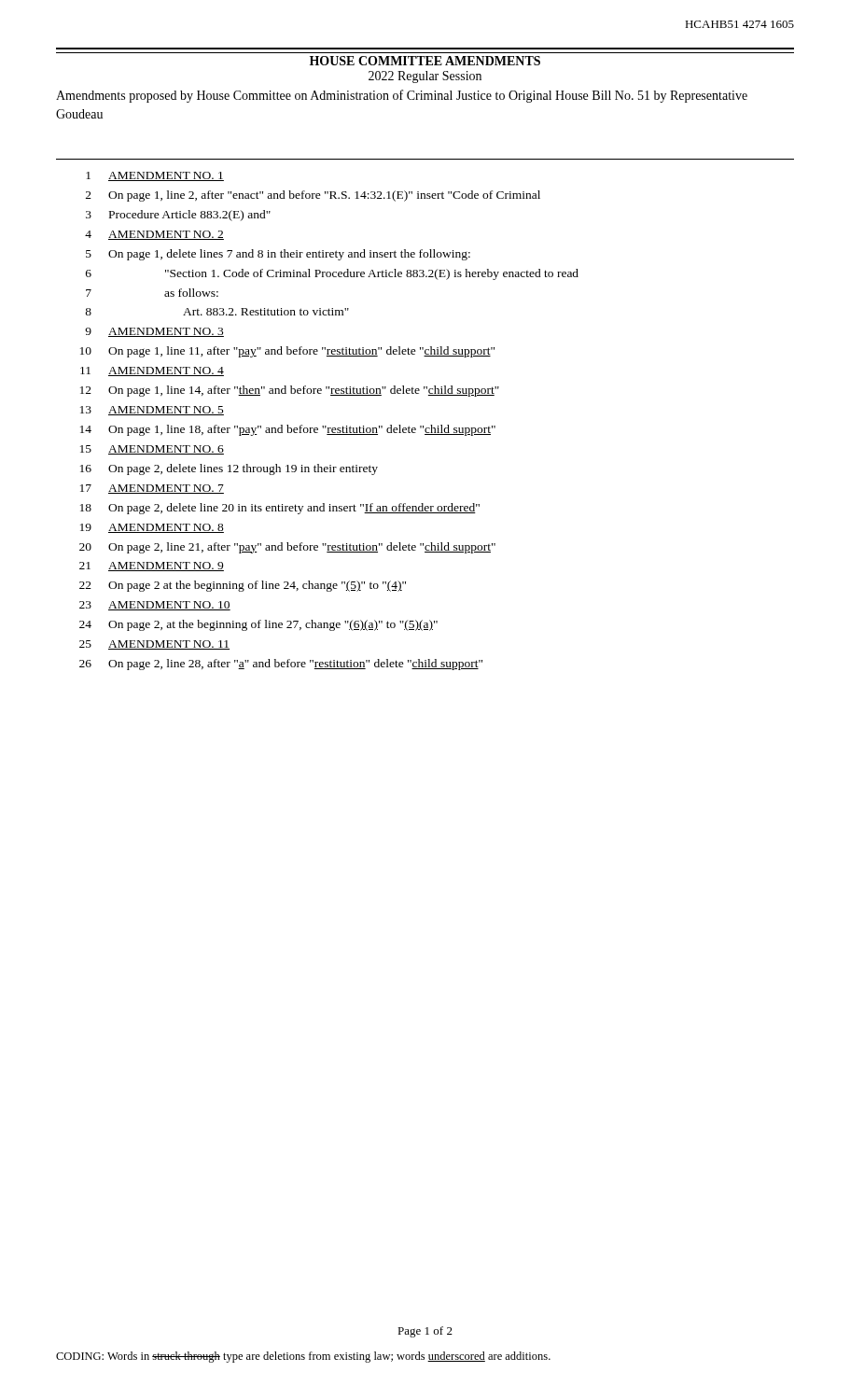
Task: Point to the region starting "16 On page 2,"
Action: click(x=229, y=469)
